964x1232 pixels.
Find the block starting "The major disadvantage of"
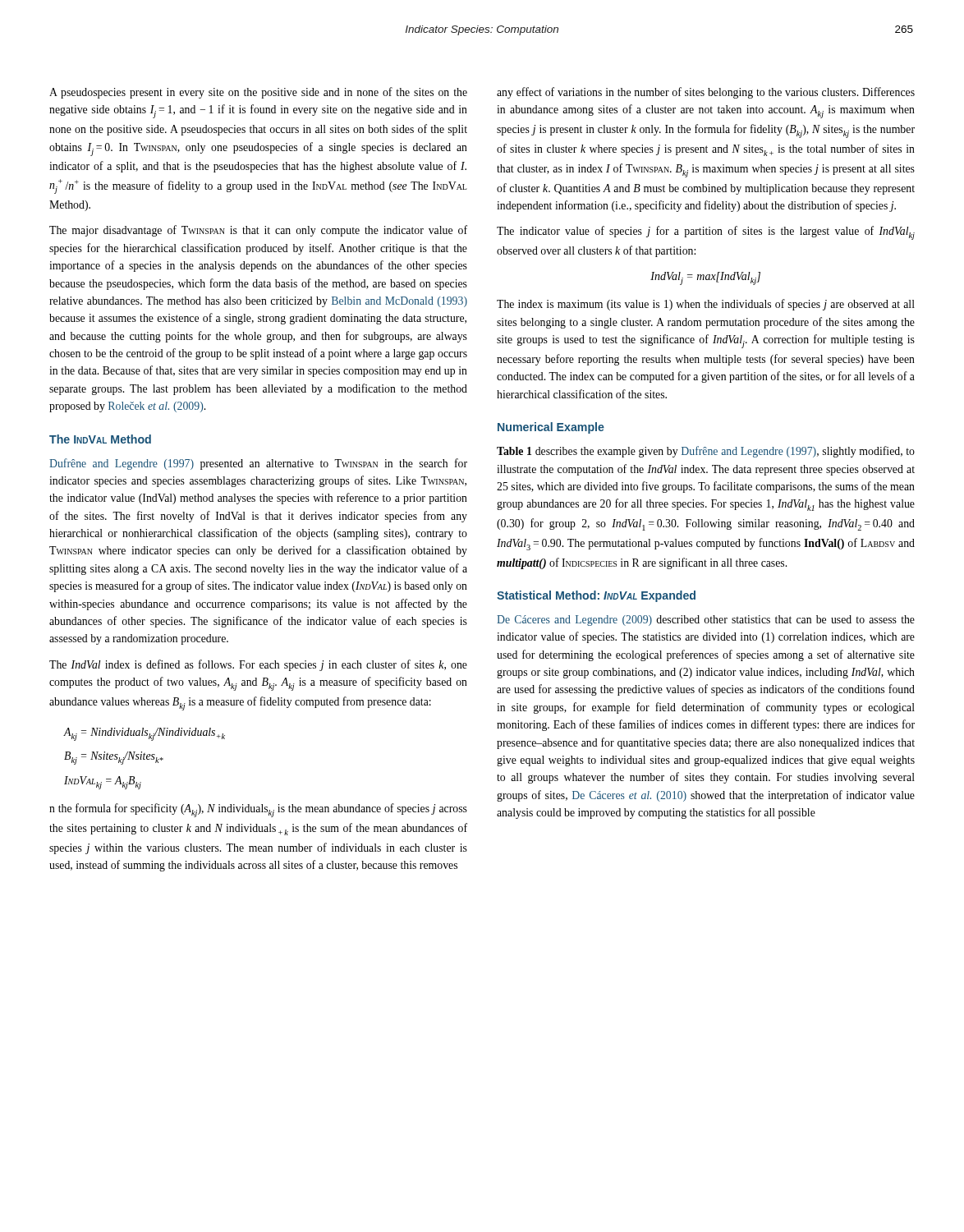[258, 319]
